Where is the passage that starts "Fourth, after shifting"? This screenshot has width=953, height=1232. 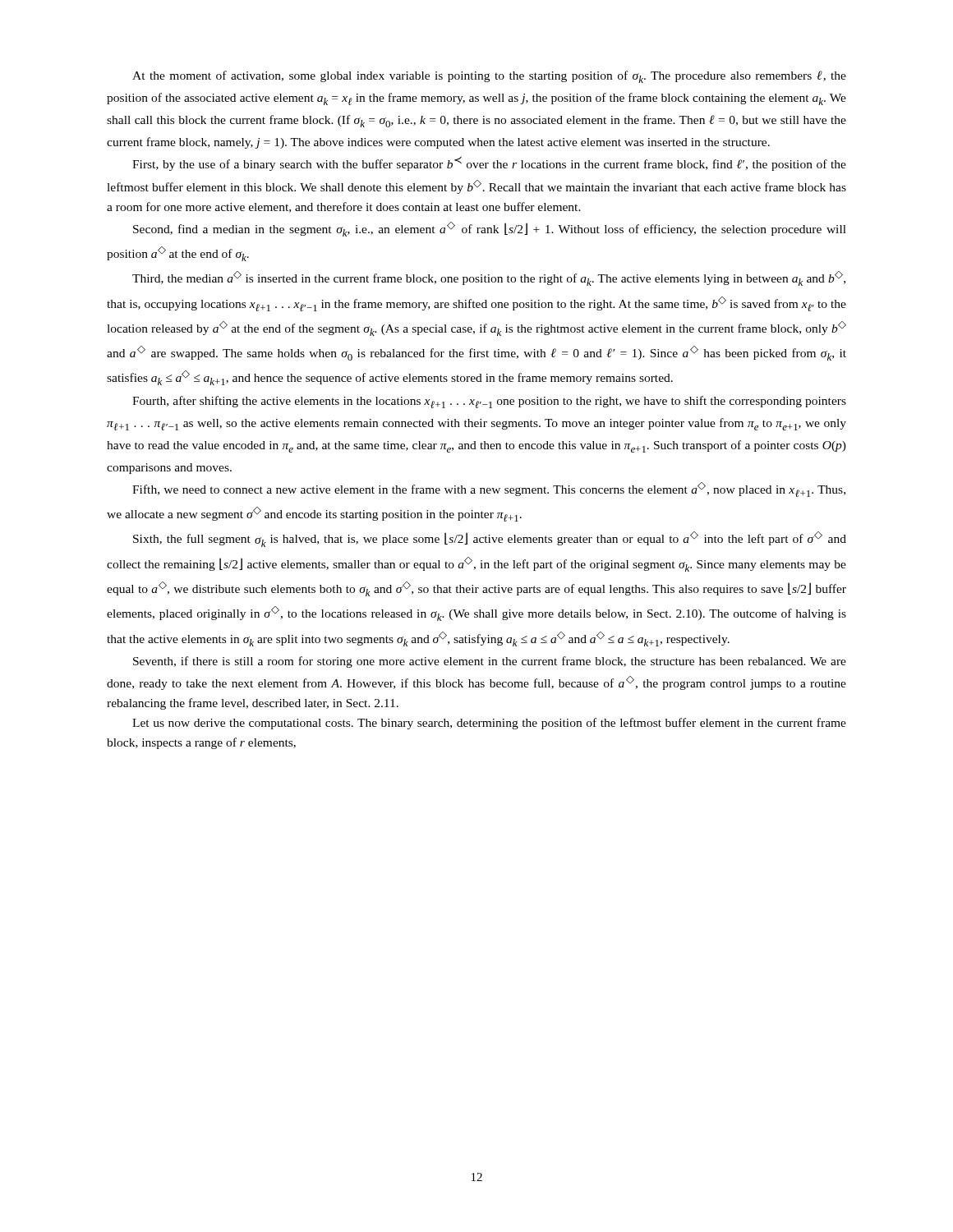(476, 434)
